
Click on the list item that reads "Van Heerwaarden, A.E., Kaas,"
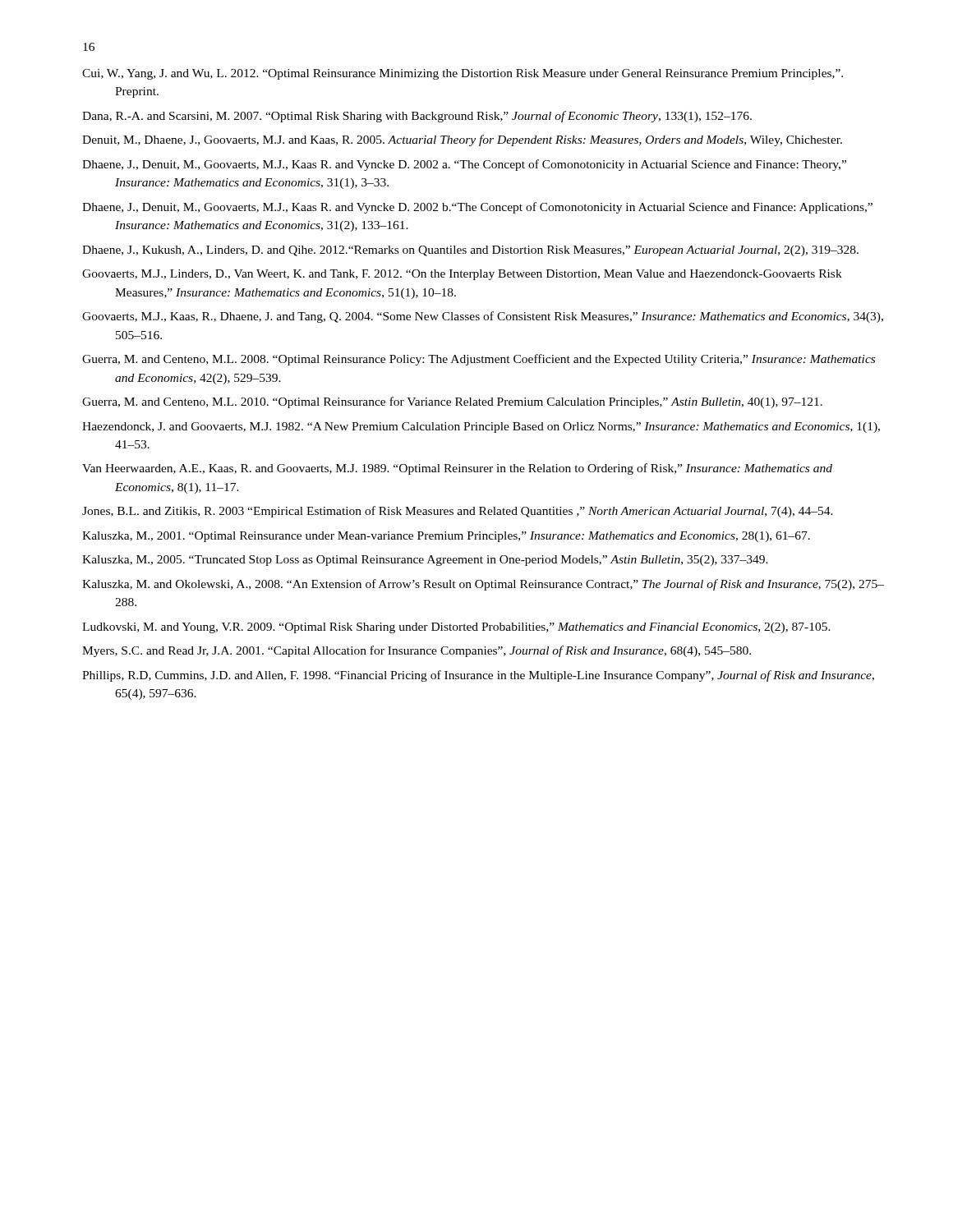point(457,477)
